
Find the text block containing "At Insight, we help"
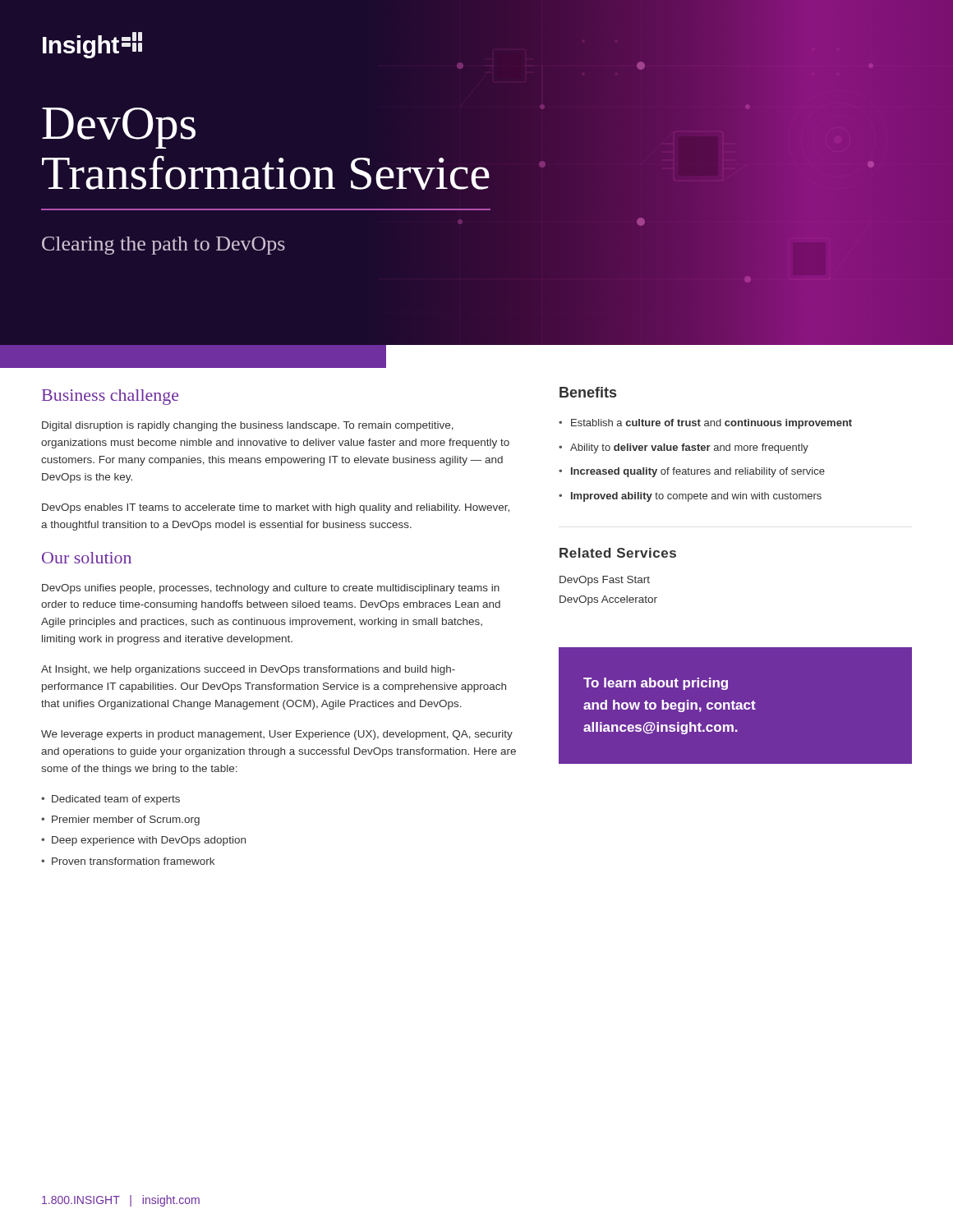pyautogui.click(x=279, y=687)
